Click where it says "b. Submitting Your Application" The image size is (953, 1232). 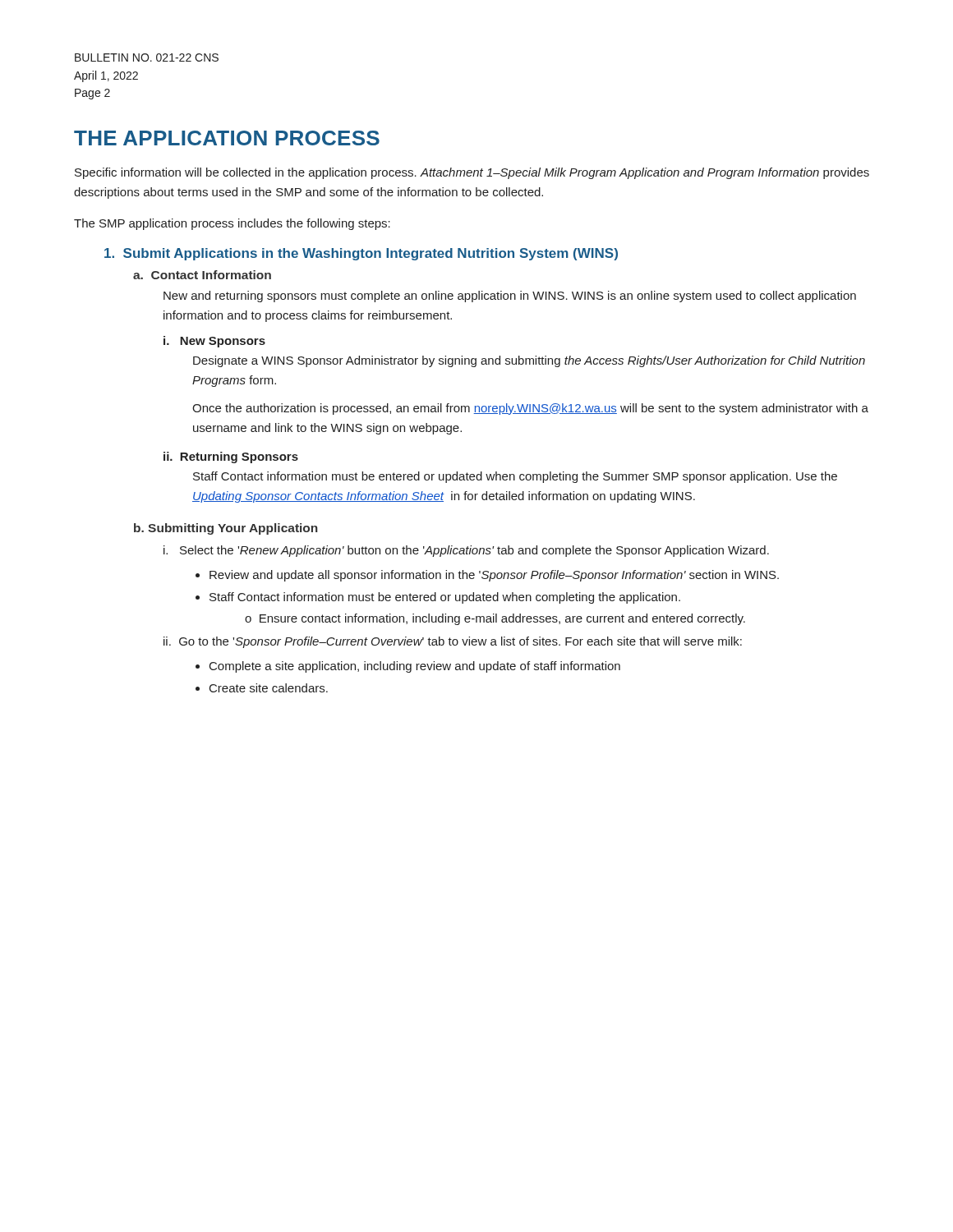tap(226, 527)
